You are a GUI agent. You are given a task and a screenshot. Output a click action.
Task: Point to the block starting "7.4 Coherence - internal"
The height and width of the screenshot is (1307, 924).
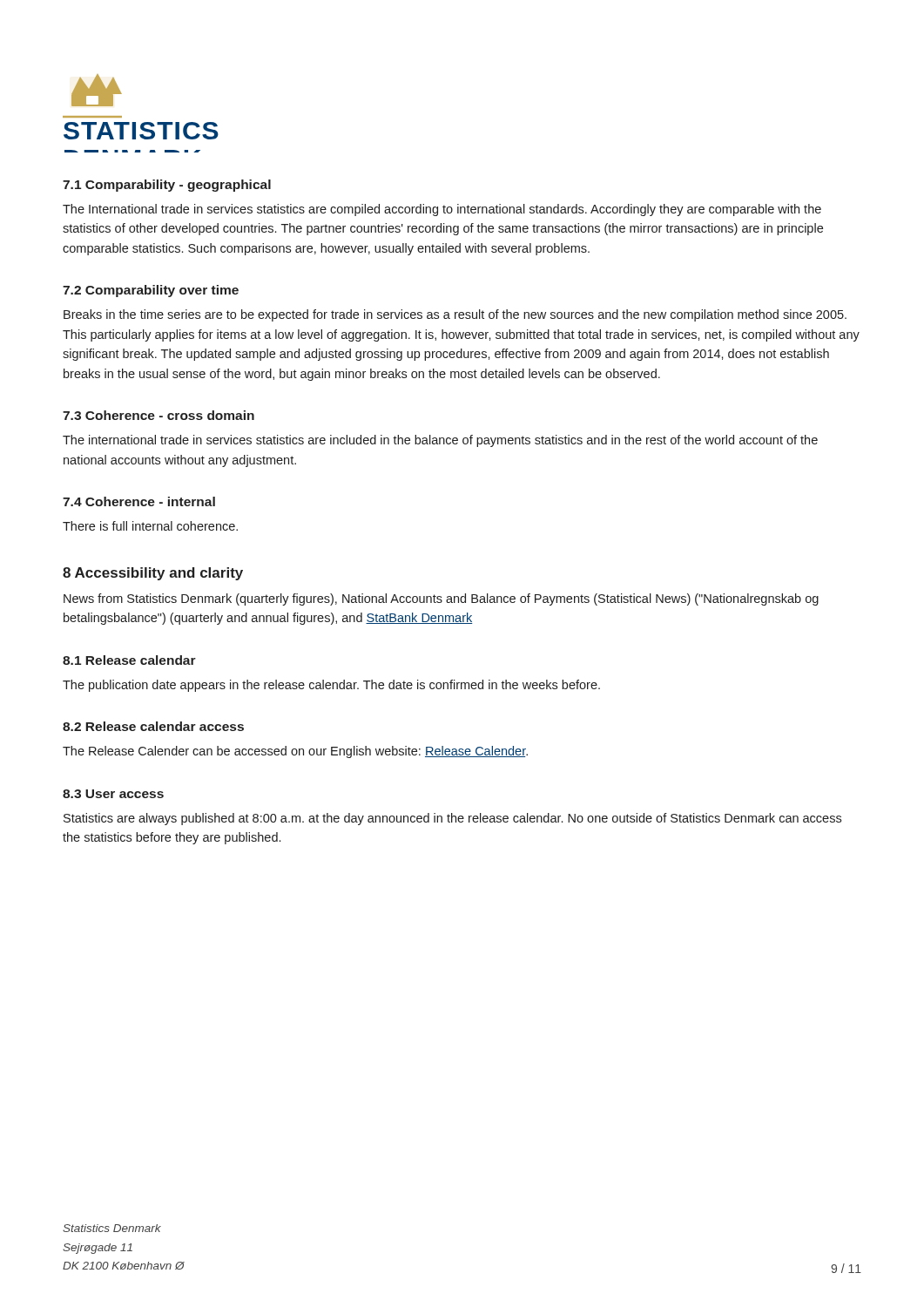tap(139, 502)
